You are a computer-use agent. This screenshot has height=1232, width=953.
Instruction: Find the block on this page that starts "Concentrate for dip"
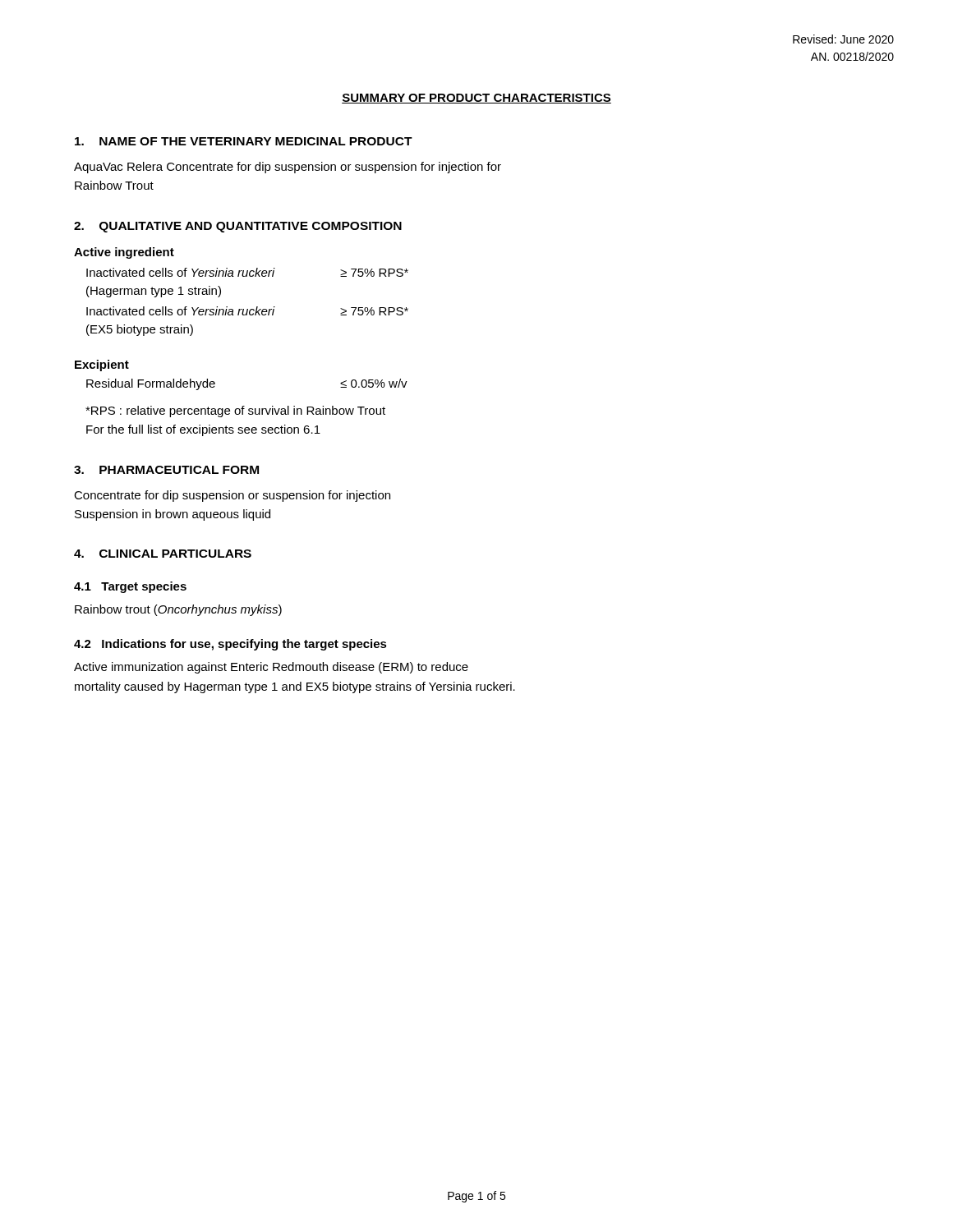pos(233,504)
